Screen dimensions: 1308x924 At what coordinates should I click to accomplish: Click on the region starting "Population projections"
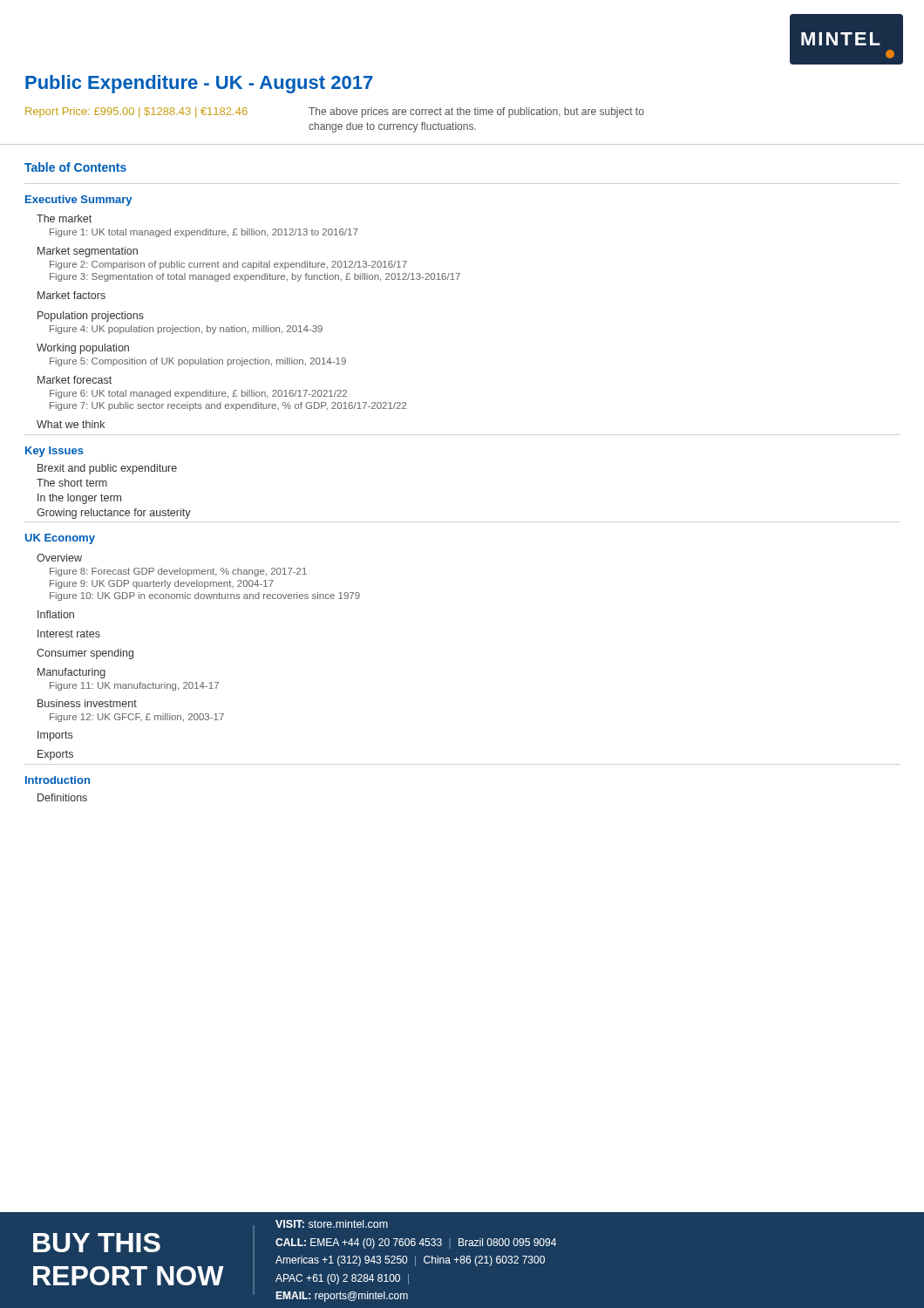click(90, 315)
